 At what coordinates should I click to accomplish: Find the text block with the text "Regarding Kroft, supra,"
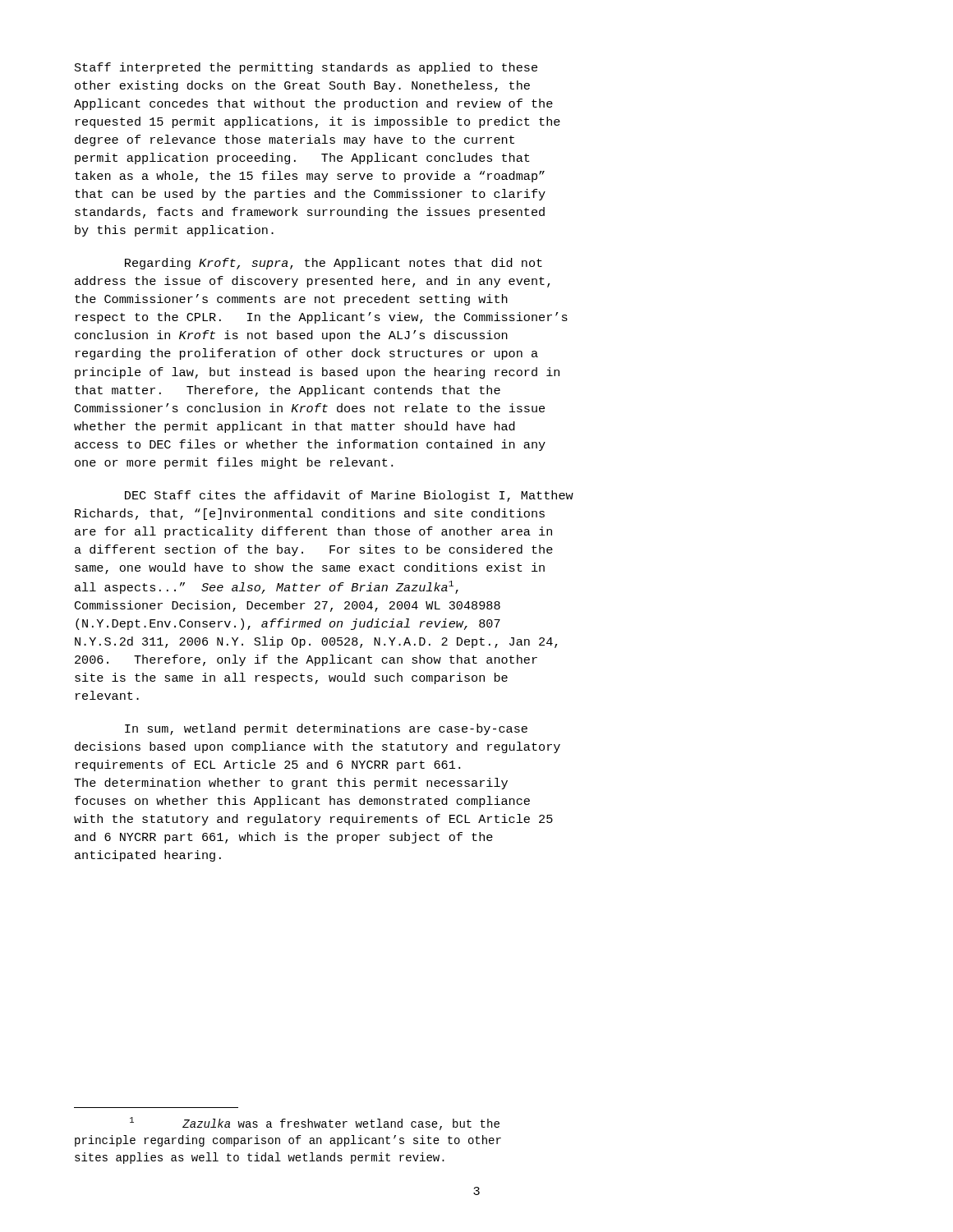pos(321,363)
